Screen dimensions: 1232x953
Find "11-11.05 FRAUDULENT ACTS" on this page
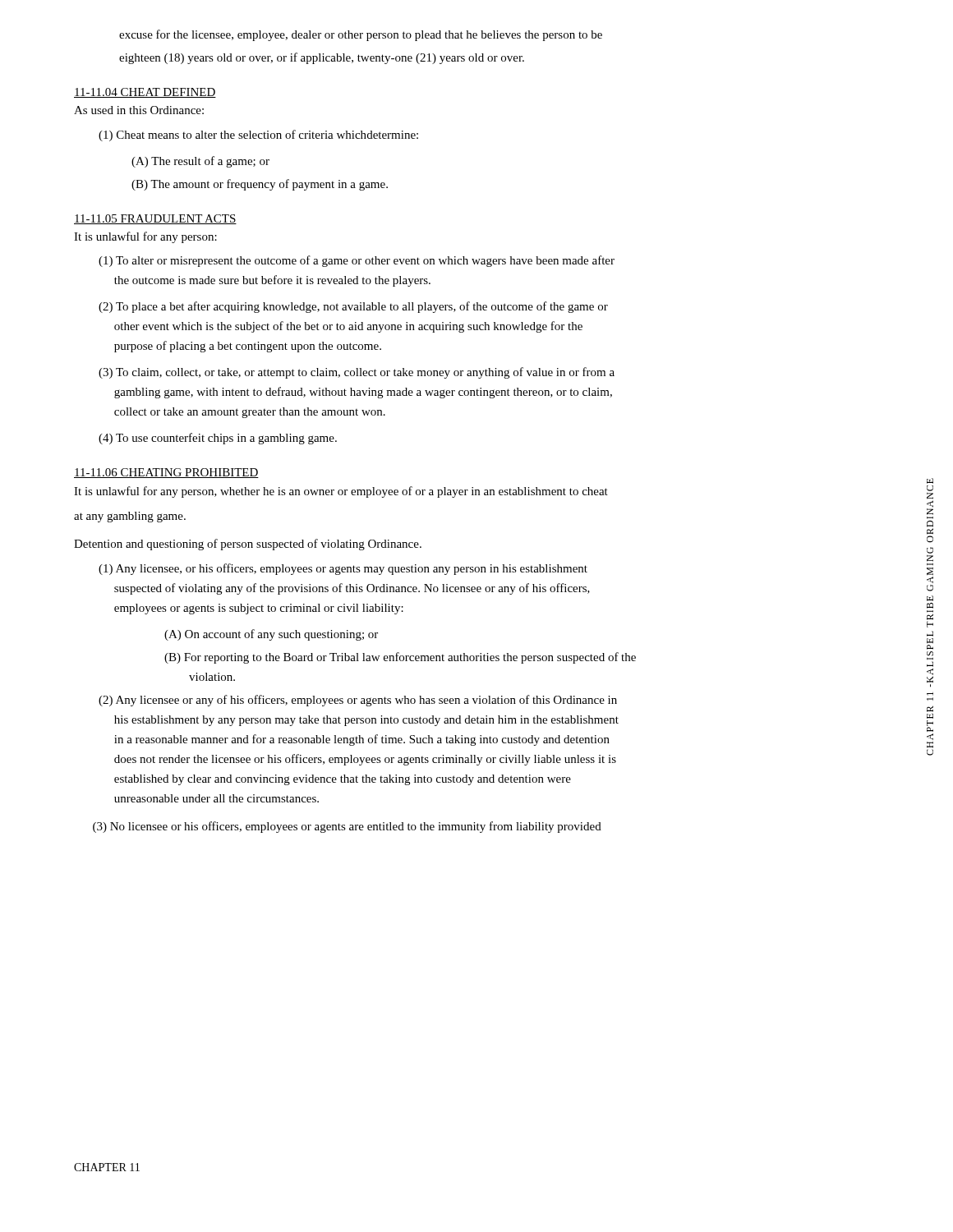pos(155,218)
